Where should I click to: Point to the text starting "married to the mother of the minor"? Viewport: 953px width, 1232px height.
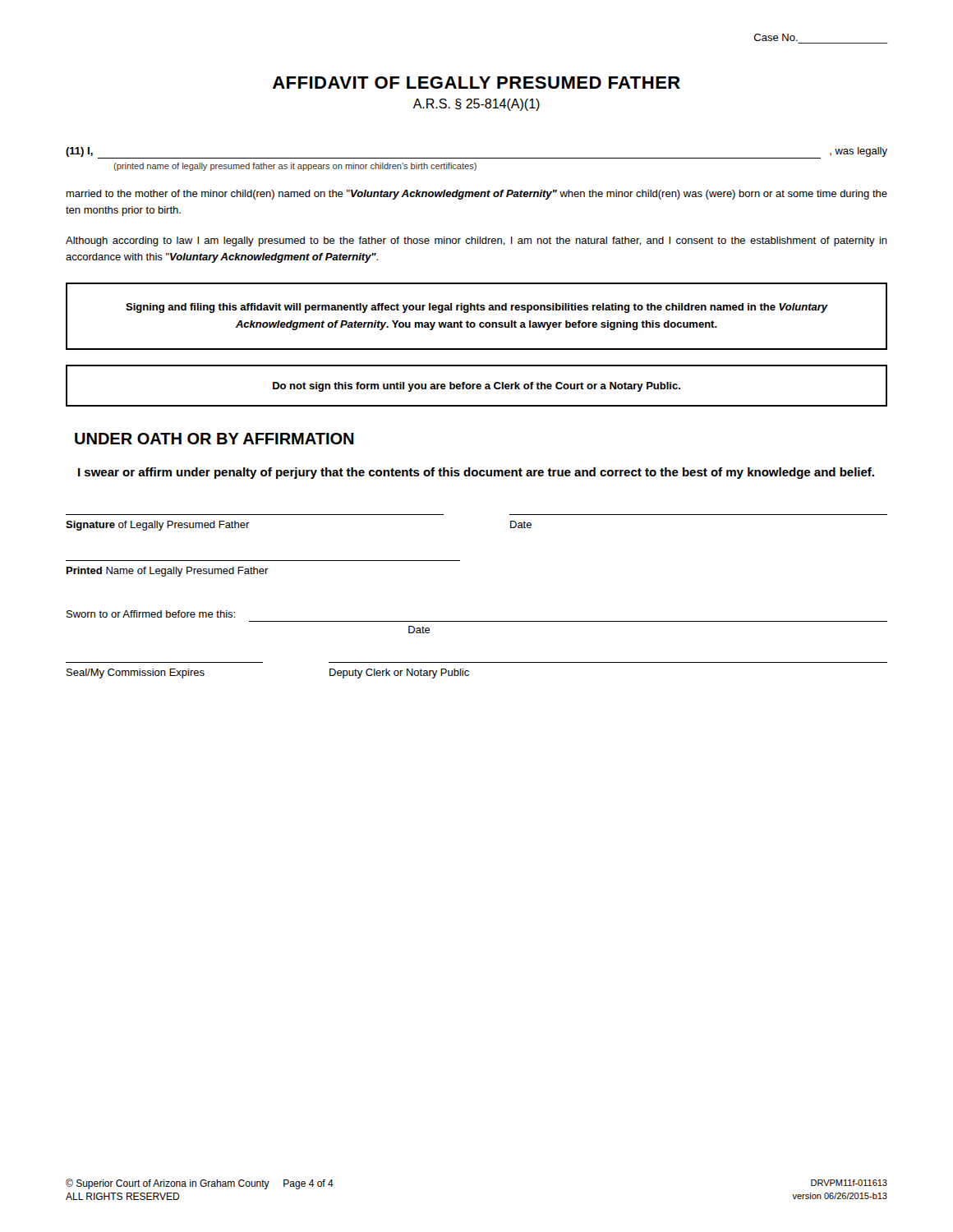pyautogui.click(x=476, y=201)
